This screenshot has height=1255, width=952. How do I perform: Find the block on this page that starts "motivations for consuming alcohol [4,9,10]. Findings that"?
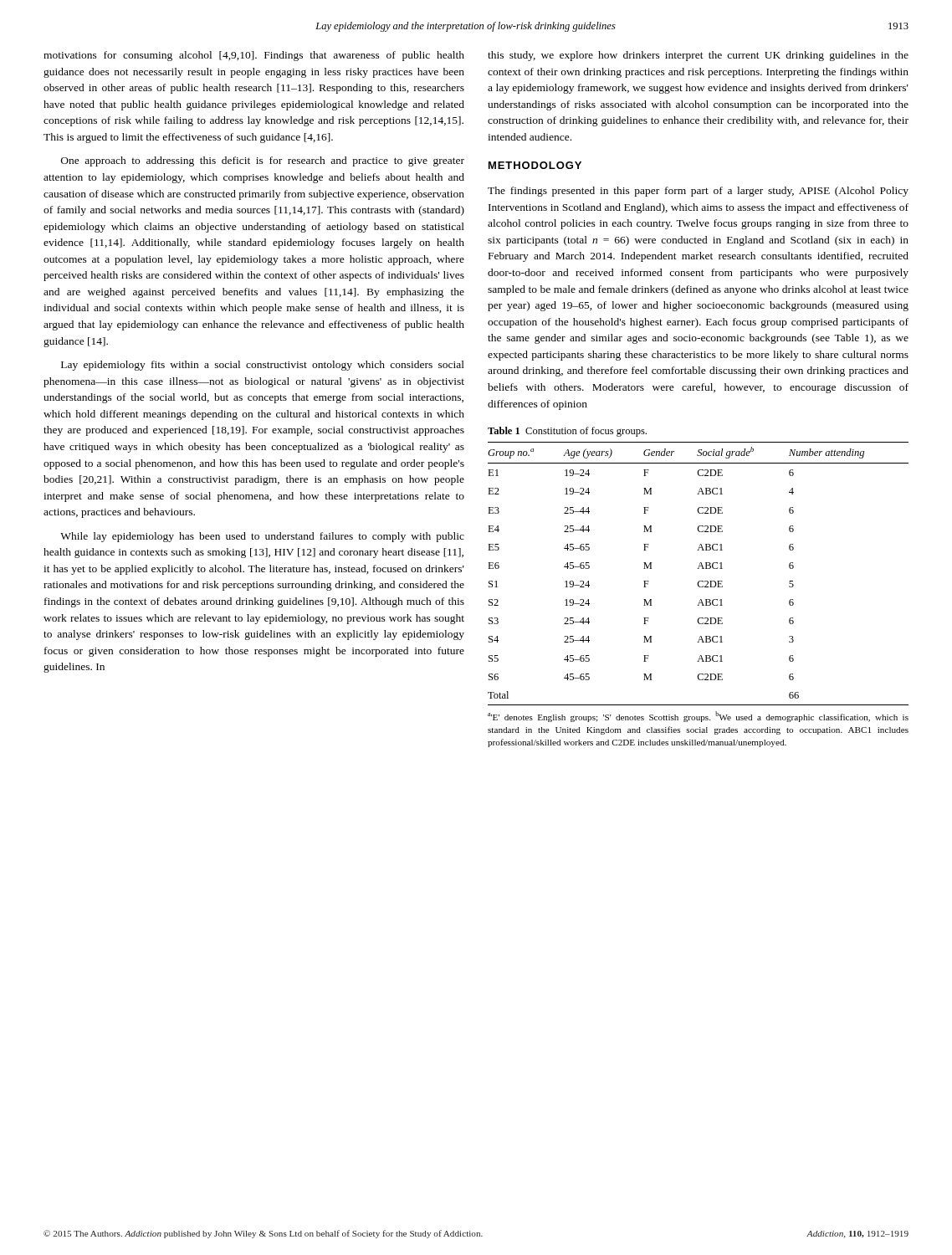coord(254,96)
